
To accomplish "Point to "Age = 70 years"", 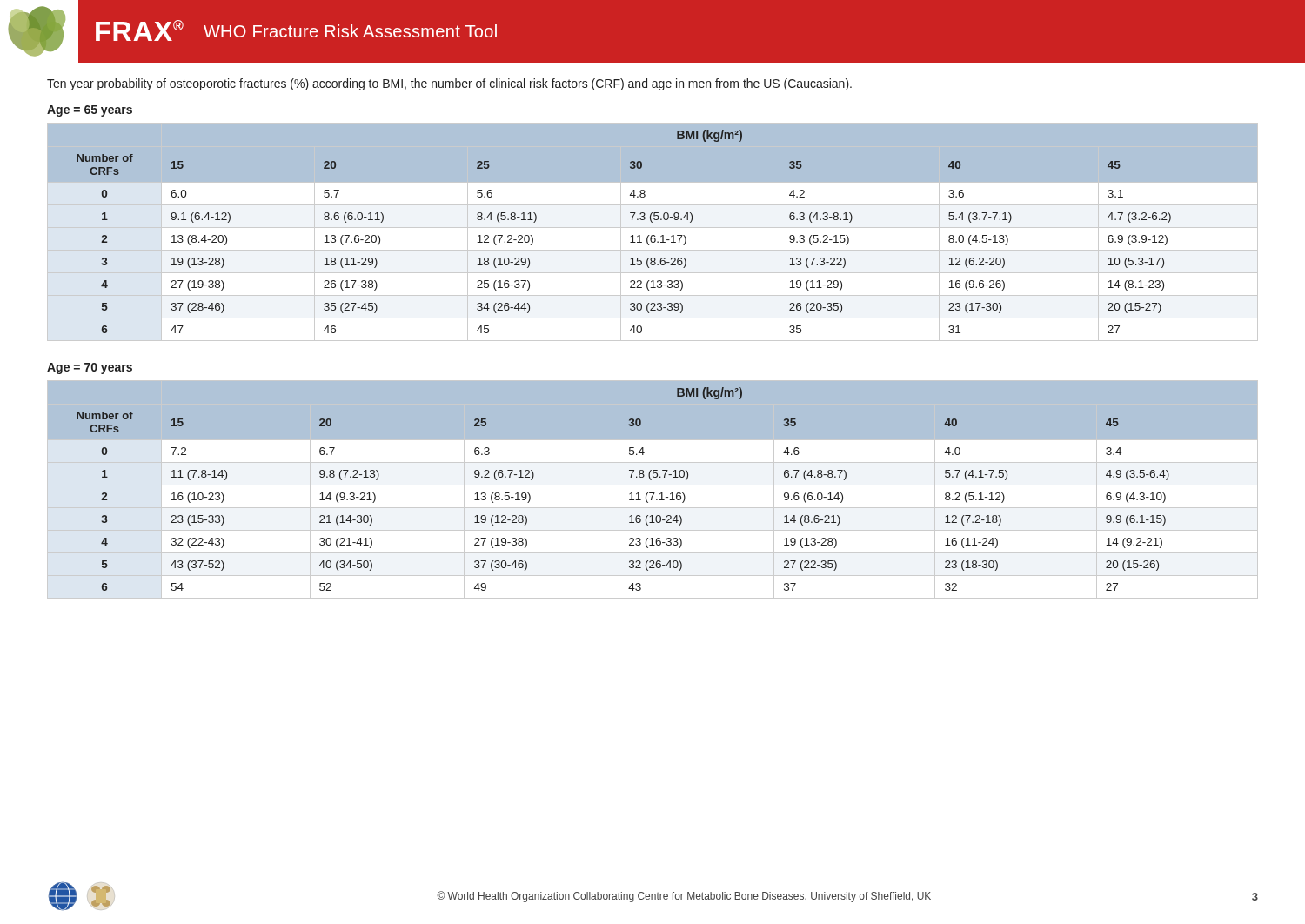I will click(90, 367).
